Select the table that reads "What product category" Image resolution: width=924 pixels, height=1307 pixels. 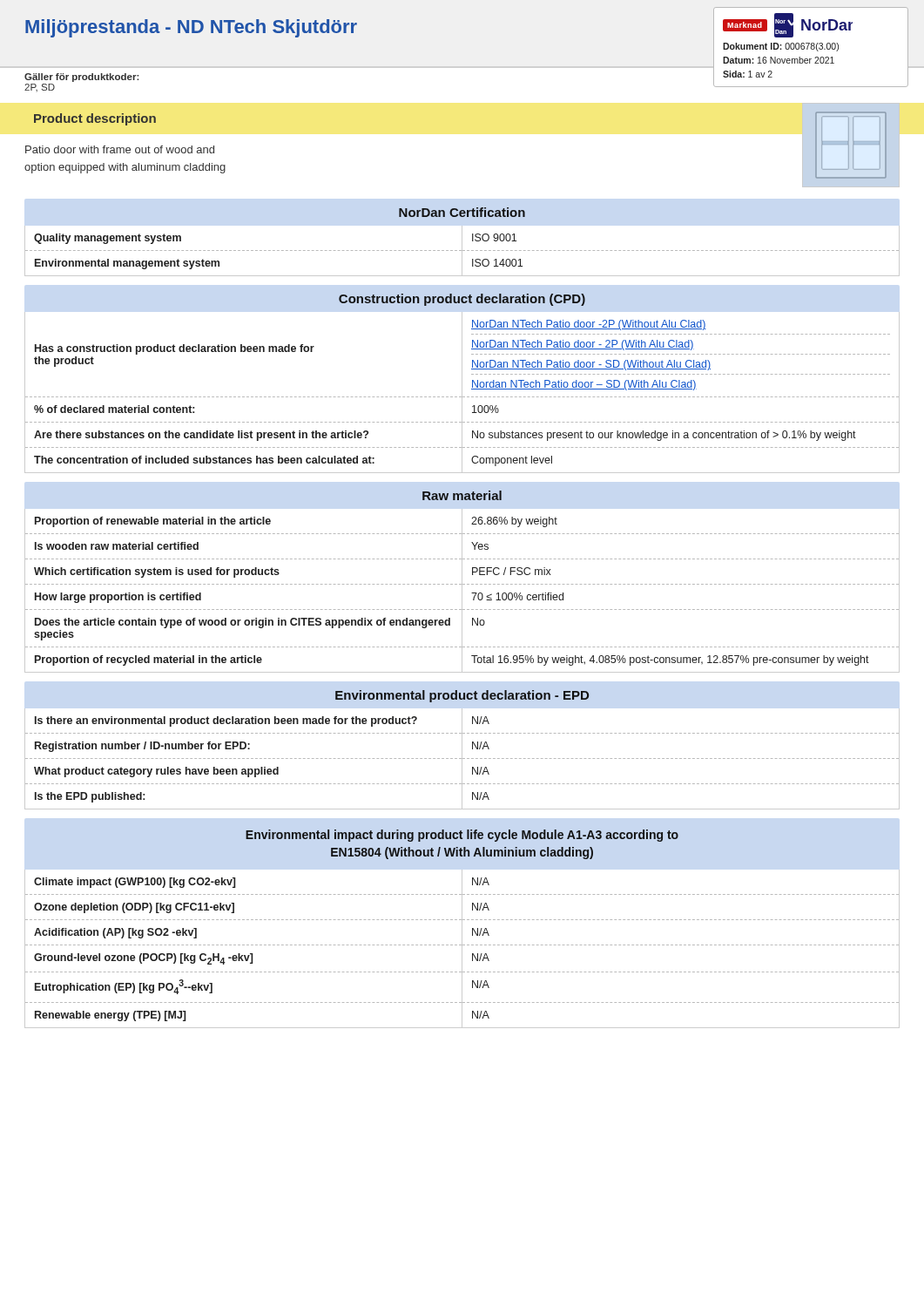pos(462,759)
